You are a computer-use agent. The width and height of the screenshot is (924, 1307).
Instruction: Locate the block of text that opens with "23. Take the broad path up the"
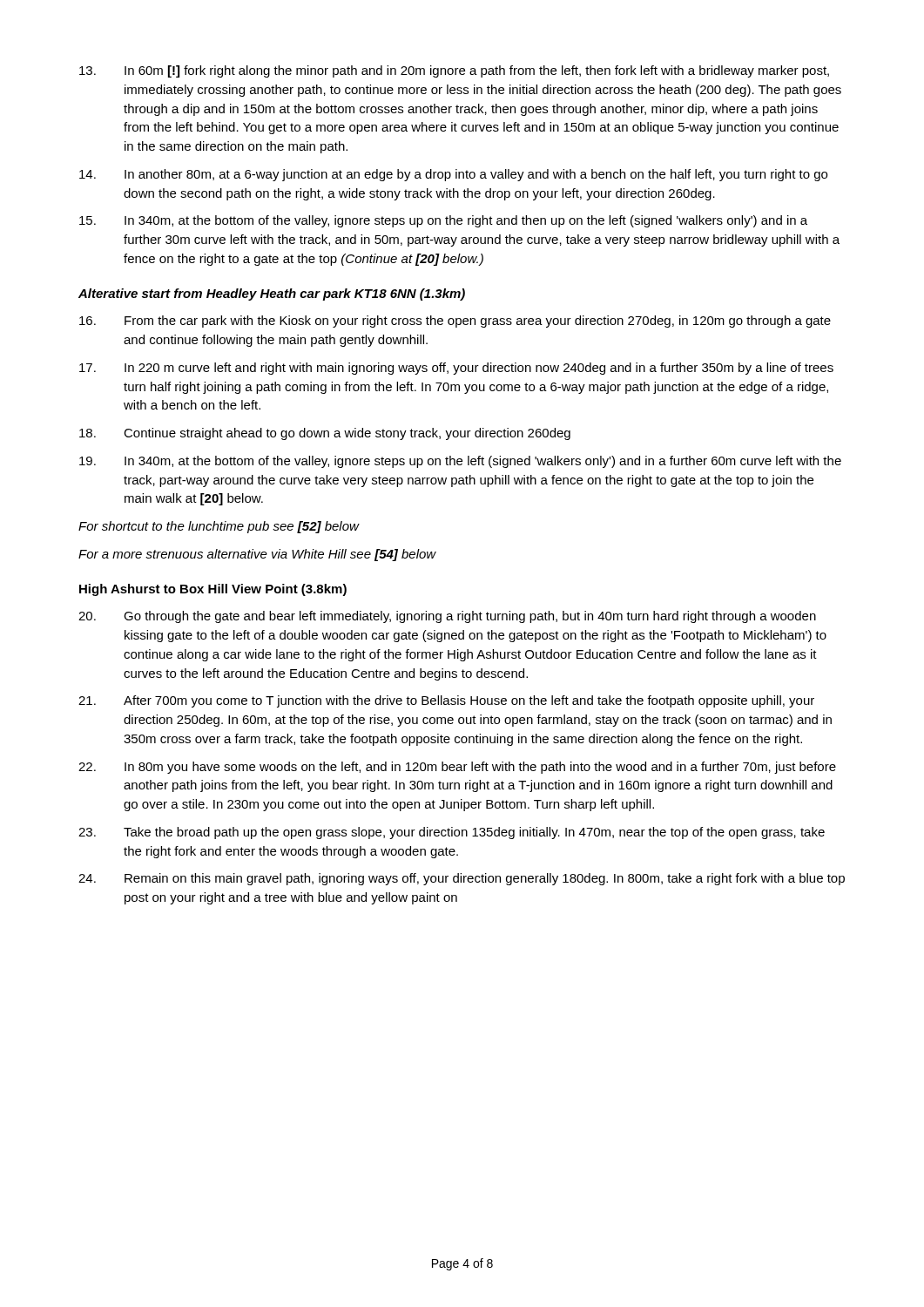tap(462, 841)
